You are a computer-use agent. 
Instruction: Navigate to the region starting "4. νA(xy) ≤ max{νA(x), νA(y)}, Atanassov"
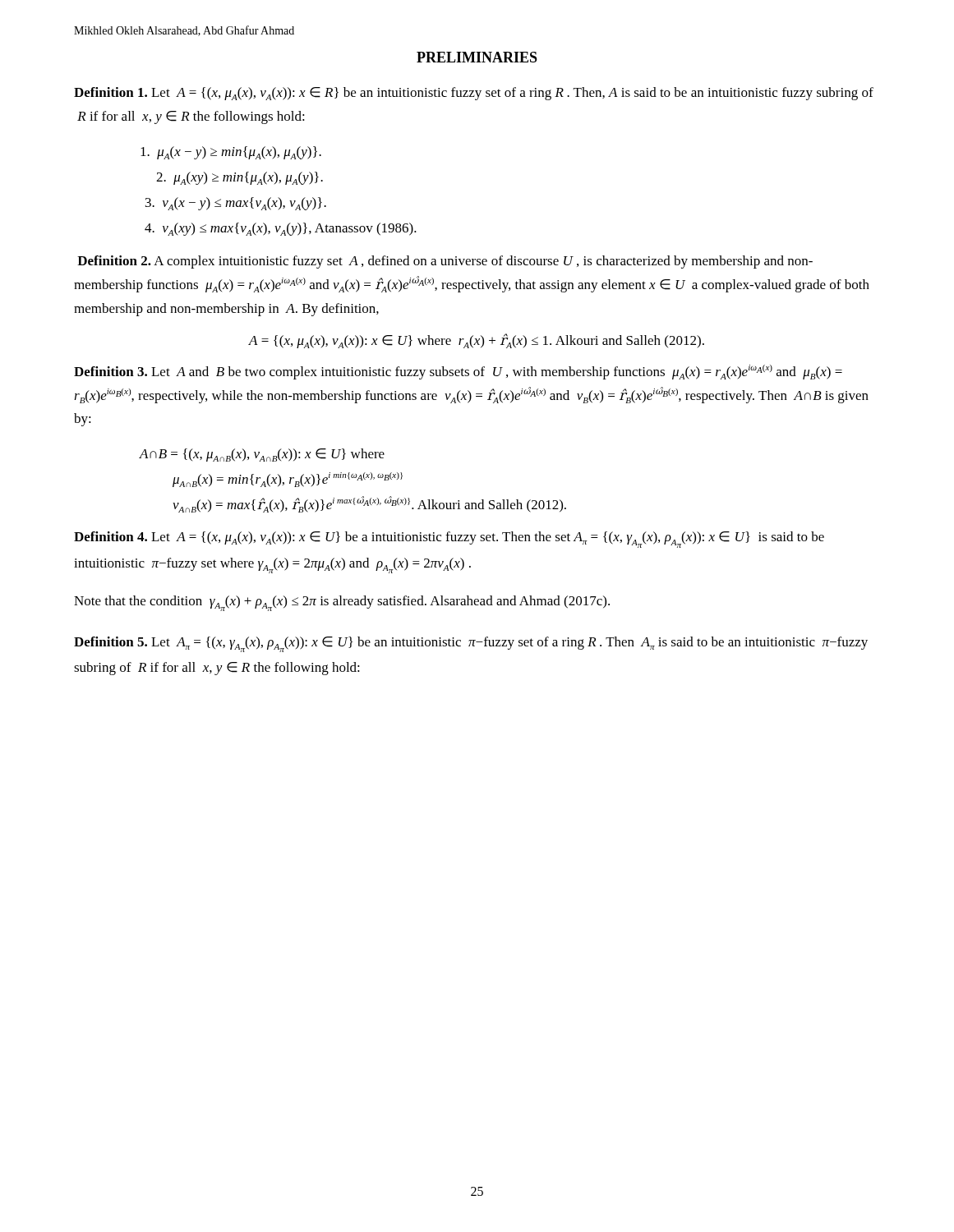pos(281,229)
